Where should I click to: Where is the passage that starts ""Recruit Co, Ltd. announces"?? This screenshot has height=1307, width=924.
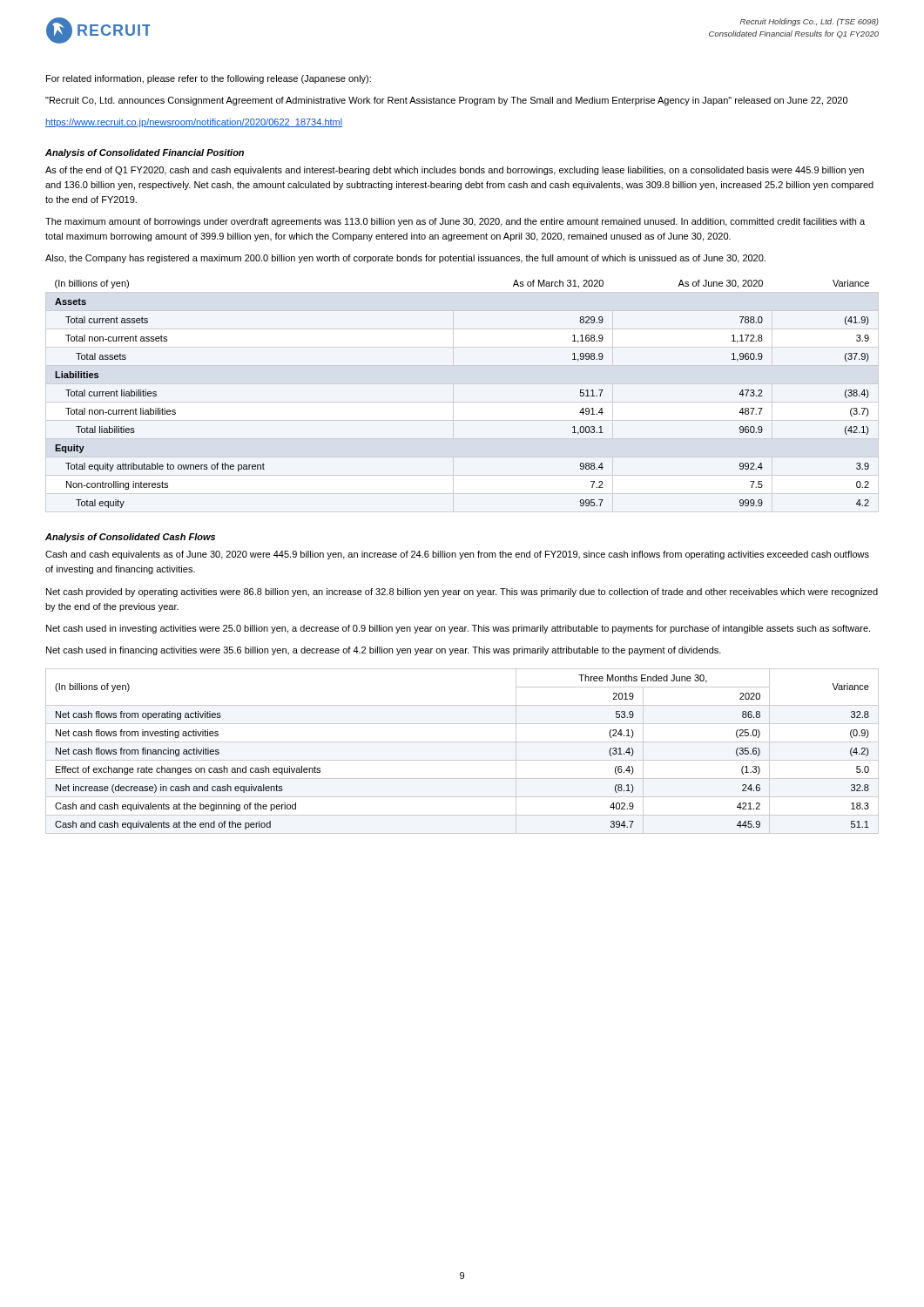[447, 100]
